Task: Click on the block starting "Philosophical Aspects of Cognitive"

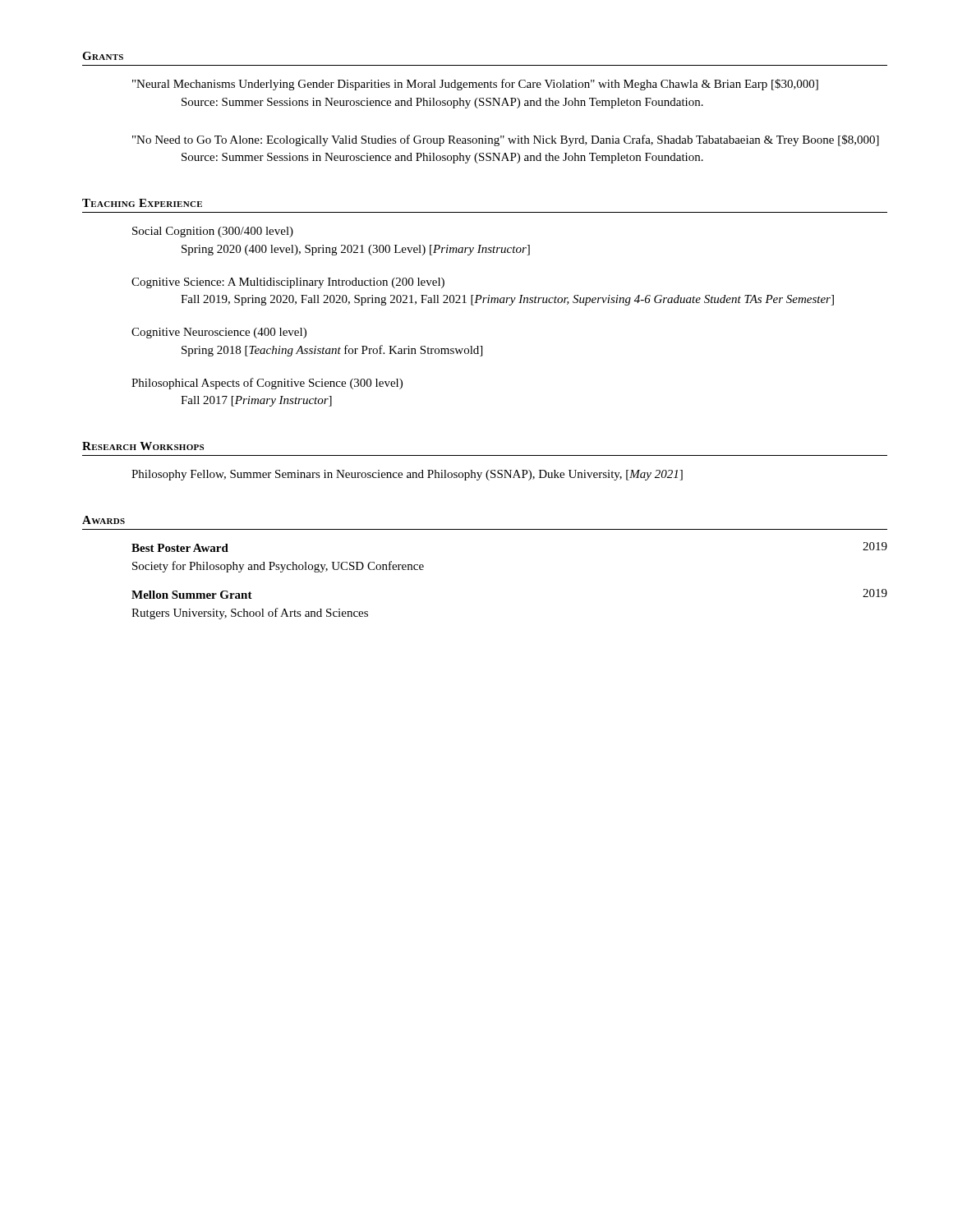Action: (x=267, y=384)
